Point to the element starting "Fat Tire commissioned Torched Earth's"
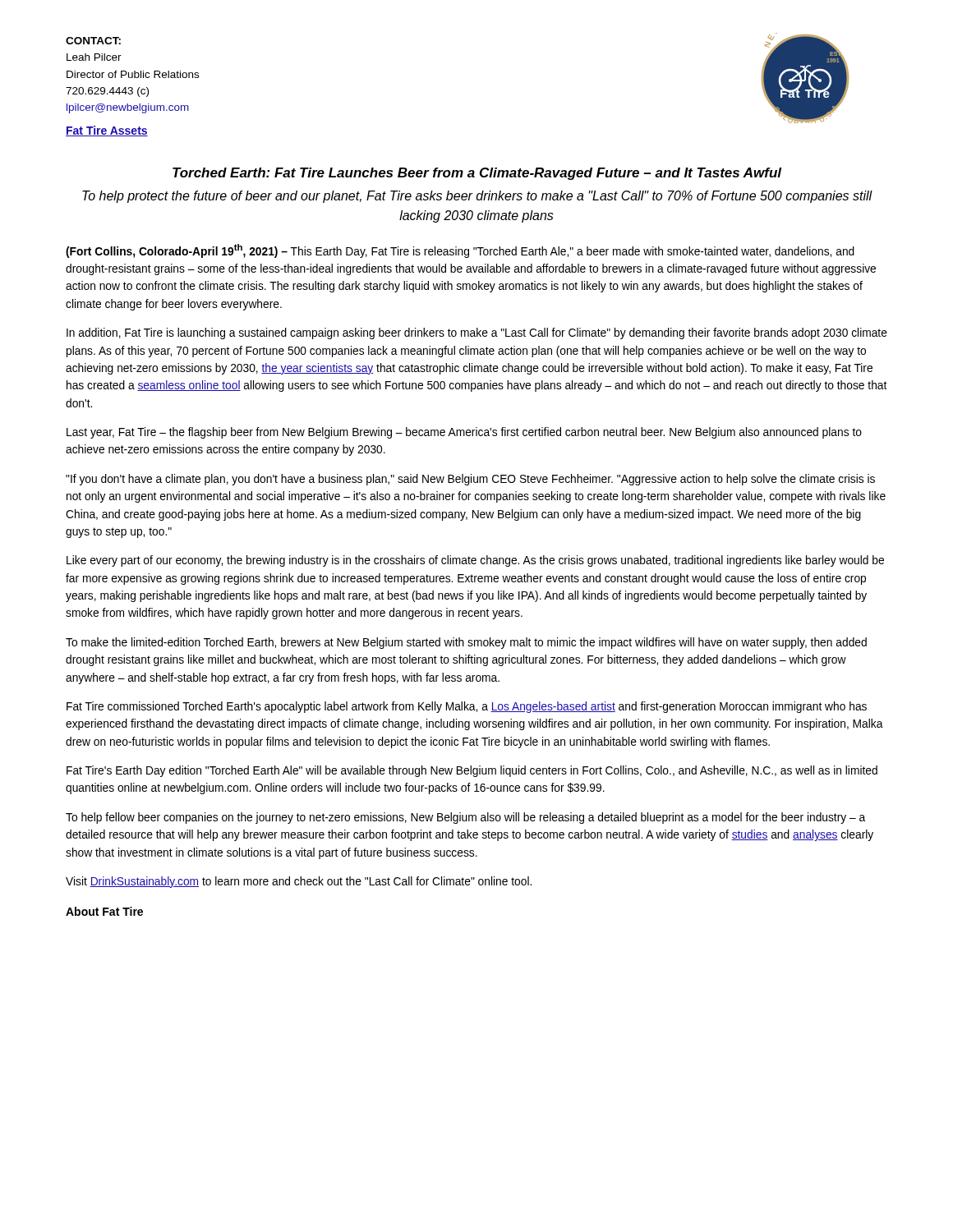Screen dimensions: 1232x953 click(474, 724)
